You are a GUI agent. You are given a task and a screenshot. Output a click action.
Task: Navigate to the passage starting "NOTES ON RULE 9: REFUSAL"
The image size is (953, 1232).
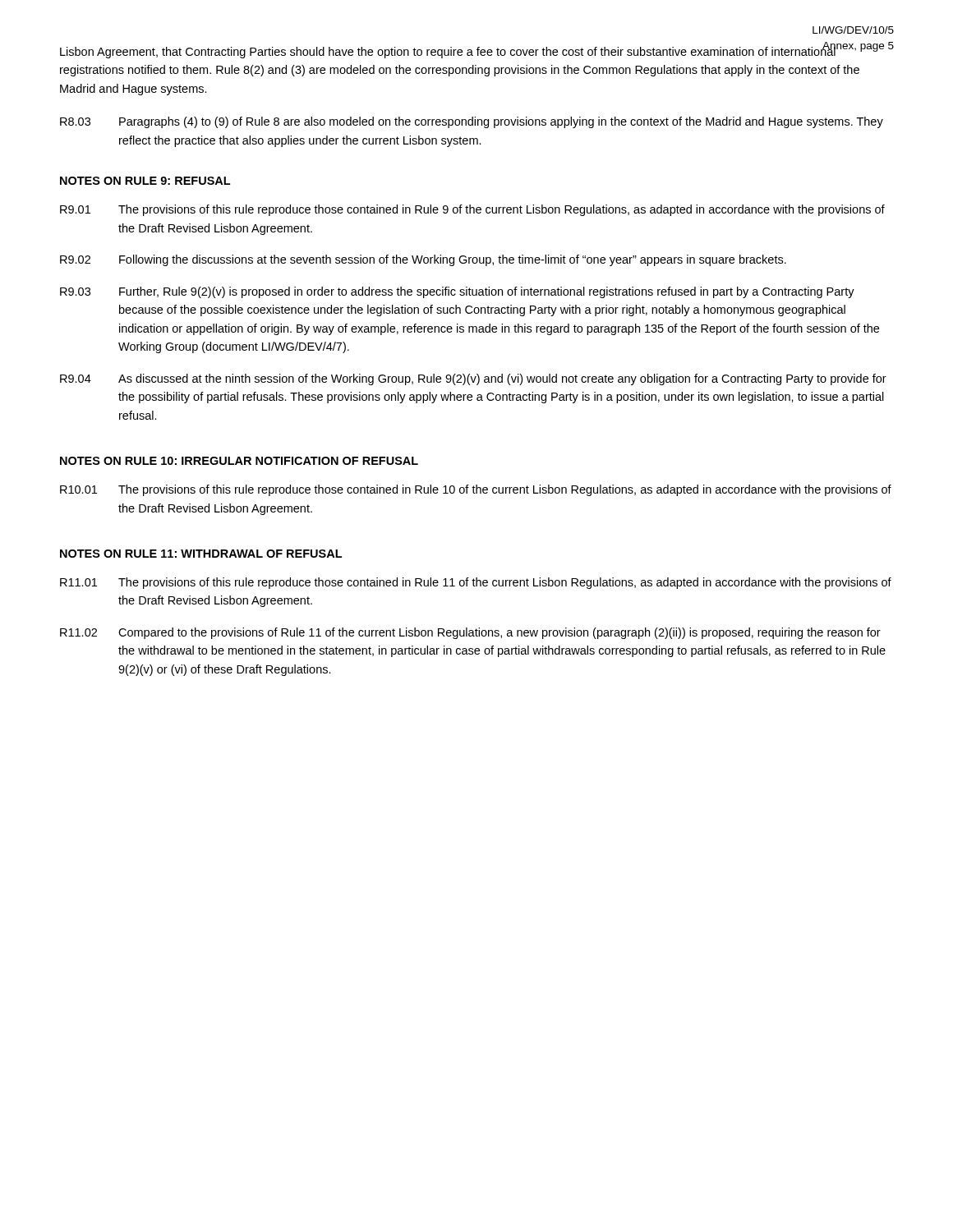(145, 181)
